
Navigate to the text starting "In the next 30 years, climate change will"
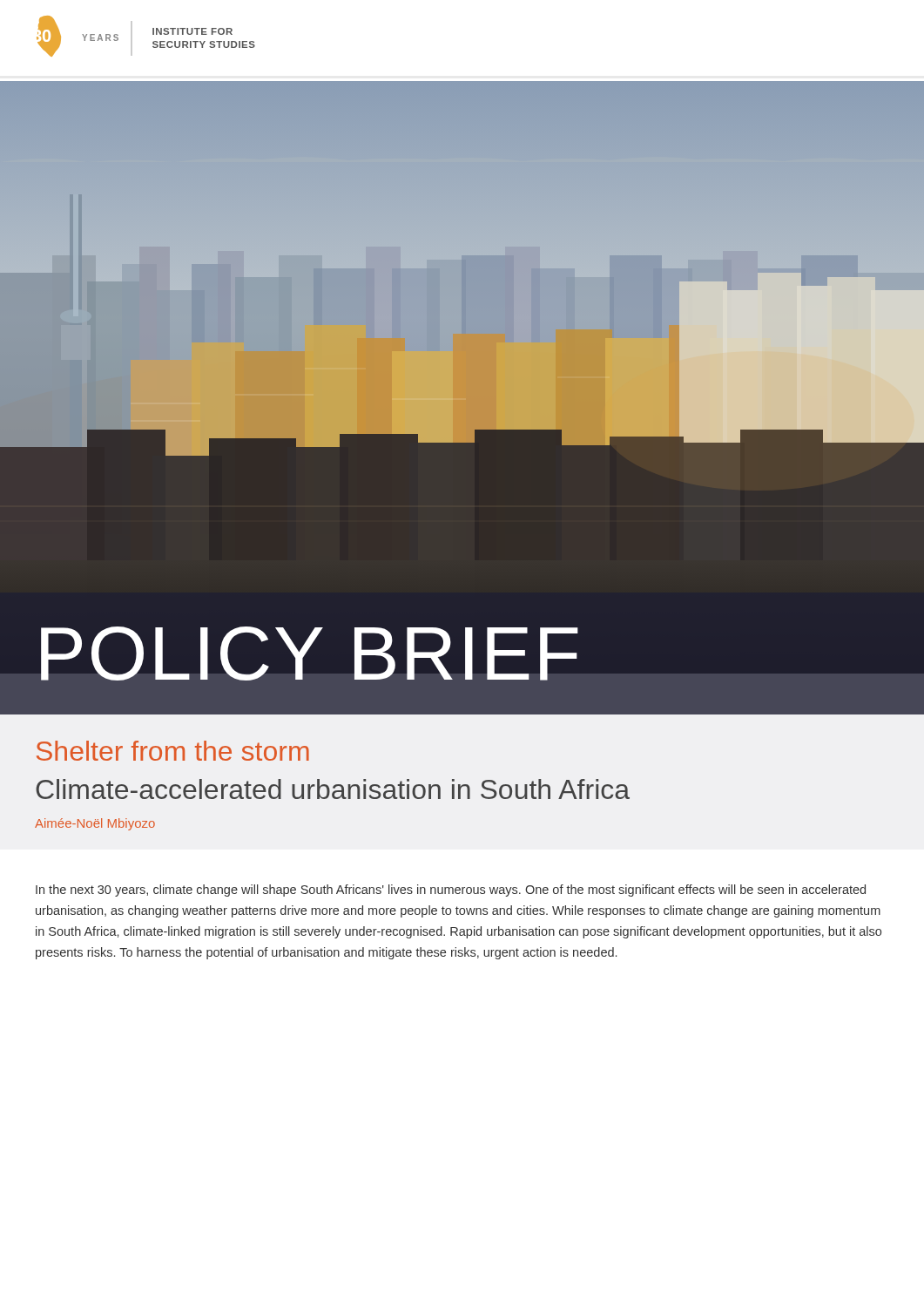coord(458,921)
